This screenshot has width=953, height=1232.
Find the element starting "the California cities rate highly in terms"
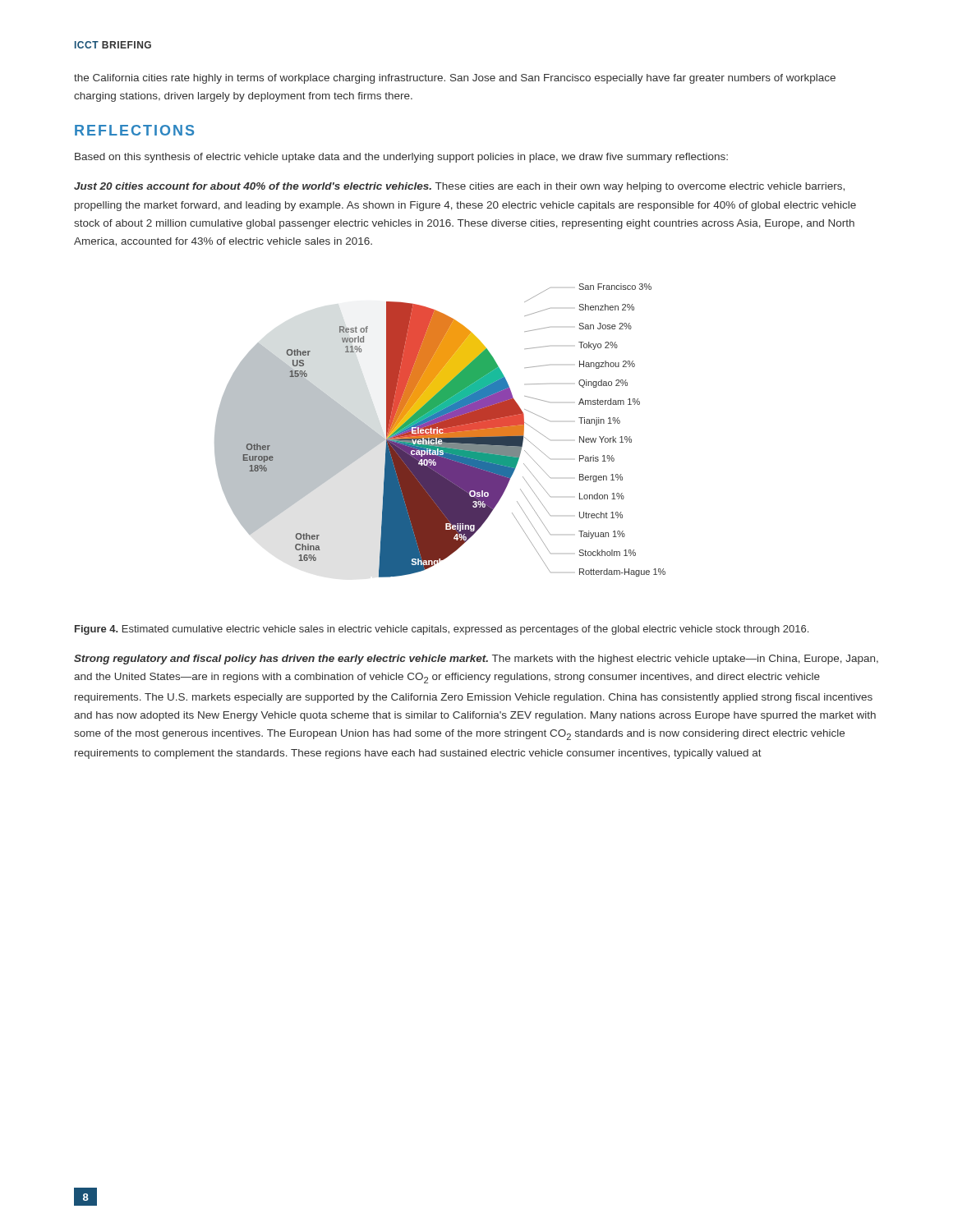point(455,86)
